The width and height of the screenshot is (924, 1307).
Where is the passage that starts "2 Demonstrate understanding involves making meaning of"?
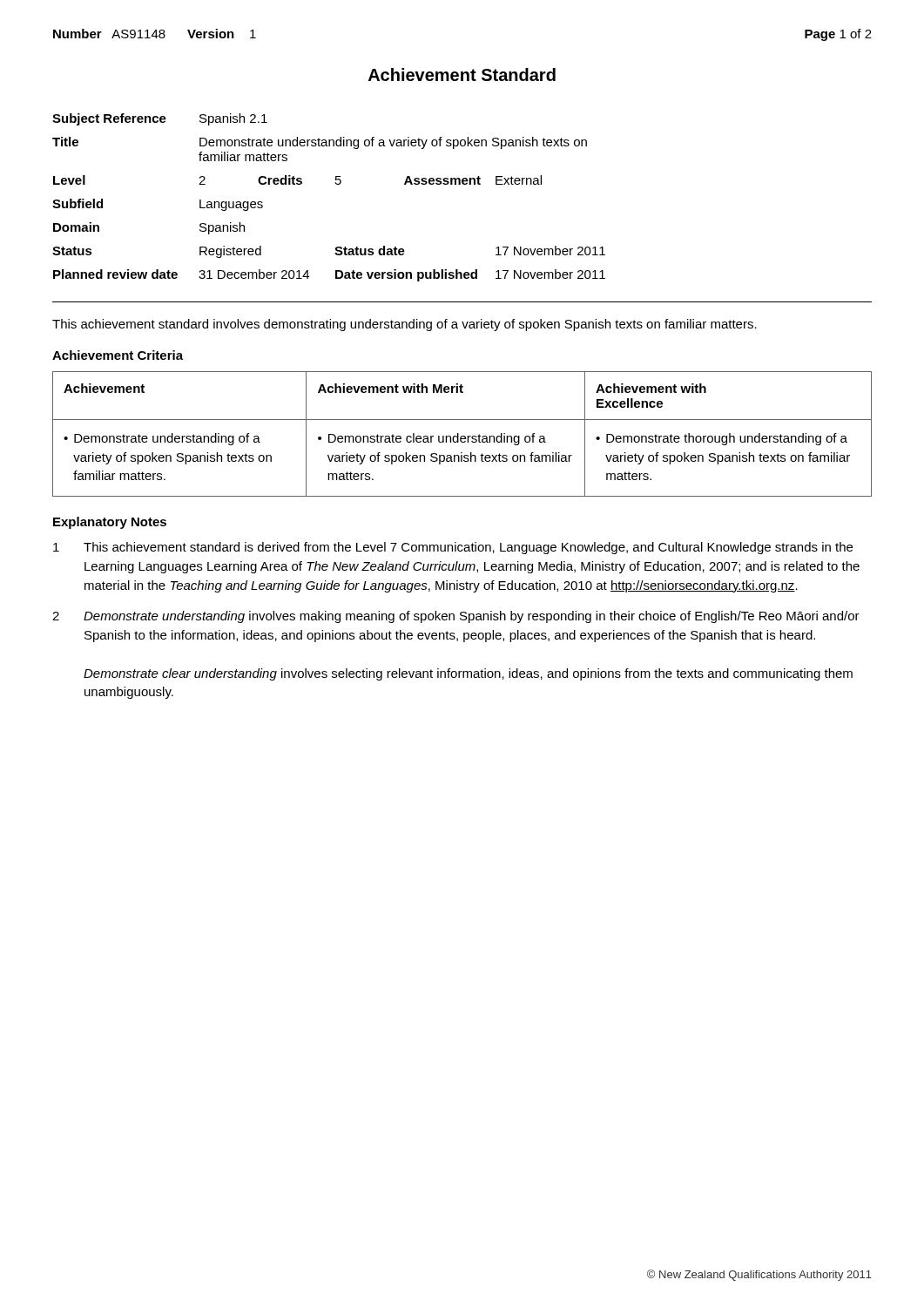(x=456, y=617)
